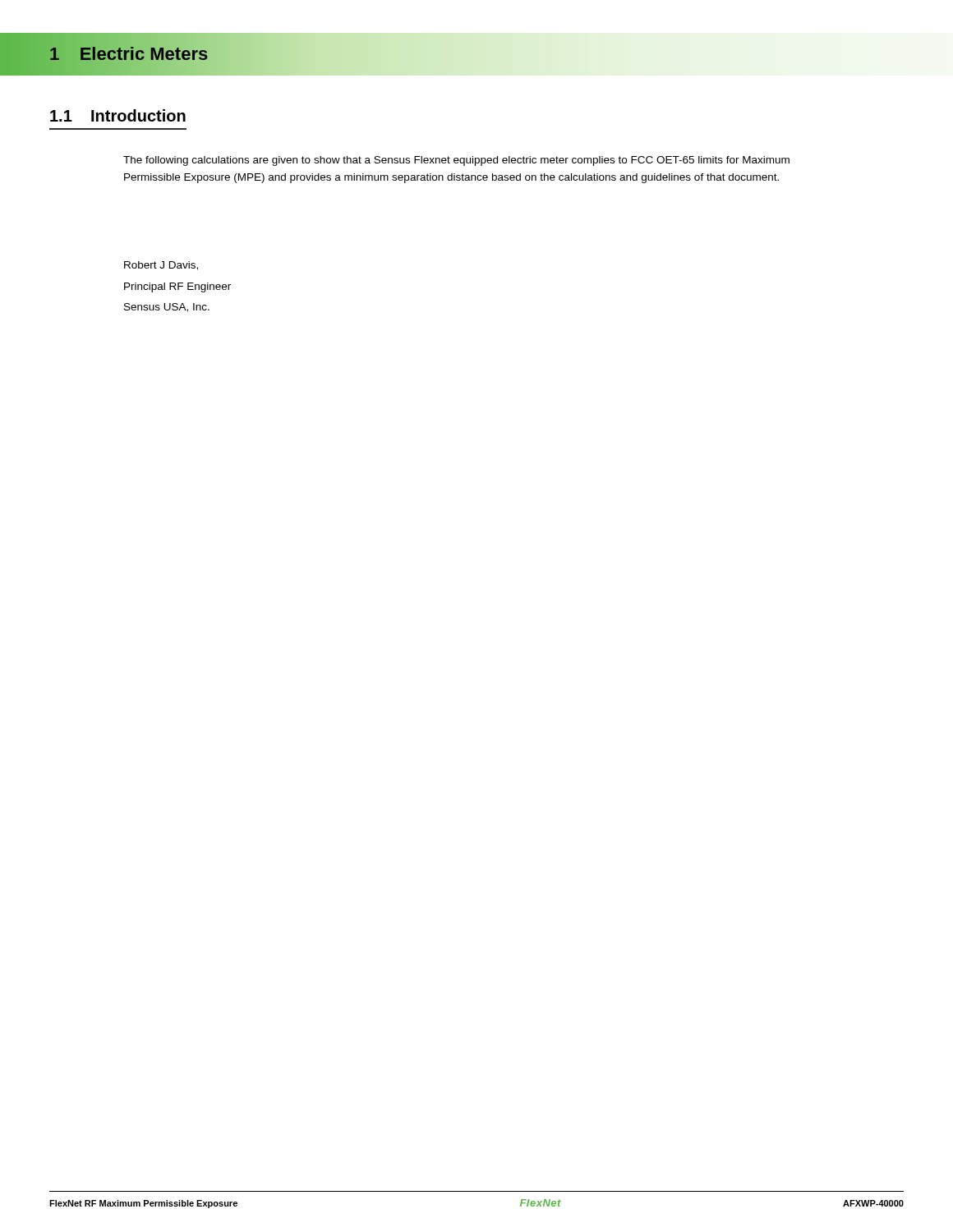Find "1.1 Introduction" on this page
The height and width of the screenshot is (1232, 953).
[x=118, y=116]
